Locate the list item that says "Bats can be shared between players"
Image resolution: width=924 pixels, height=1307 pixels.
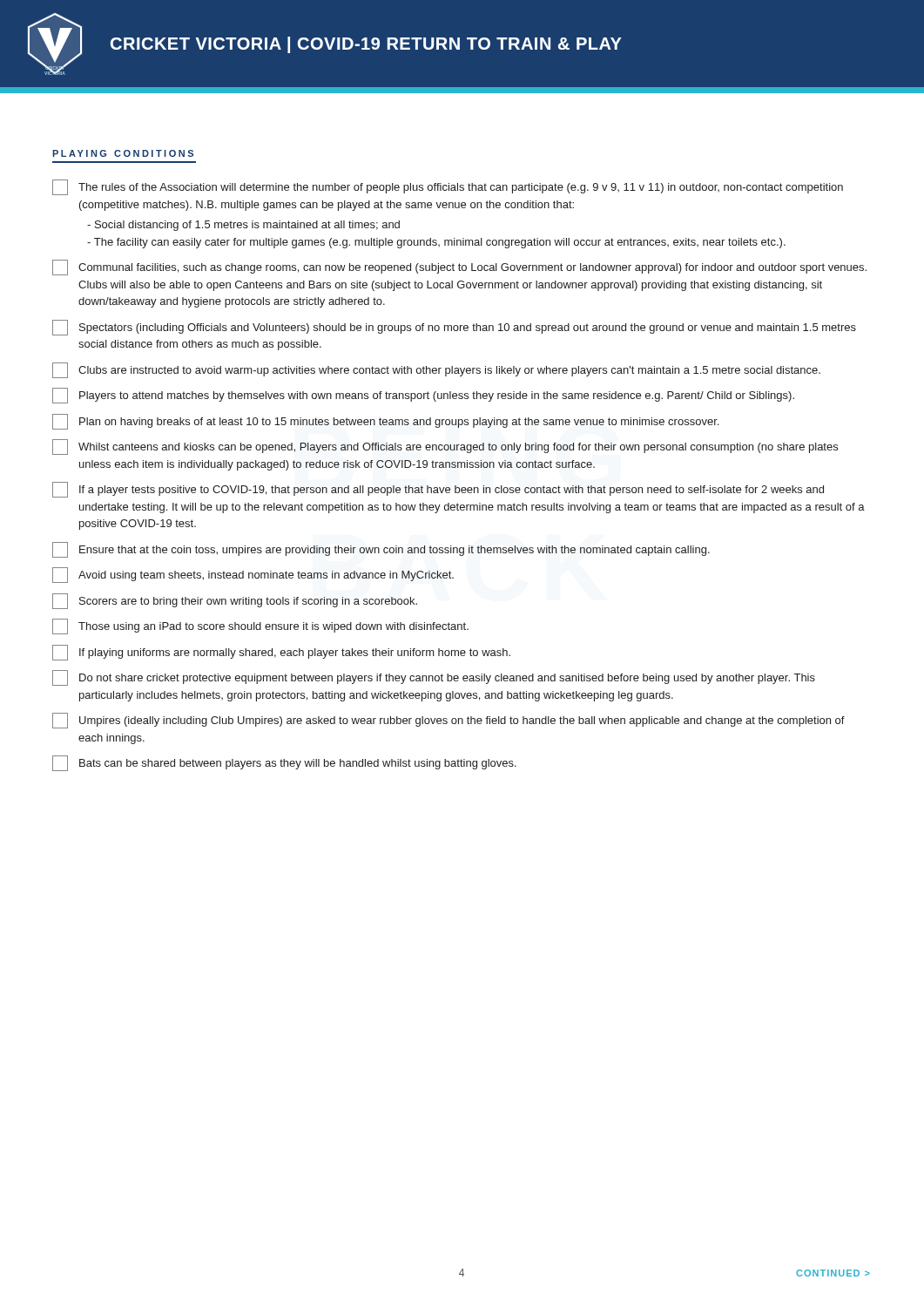click(x=462, y=763)
